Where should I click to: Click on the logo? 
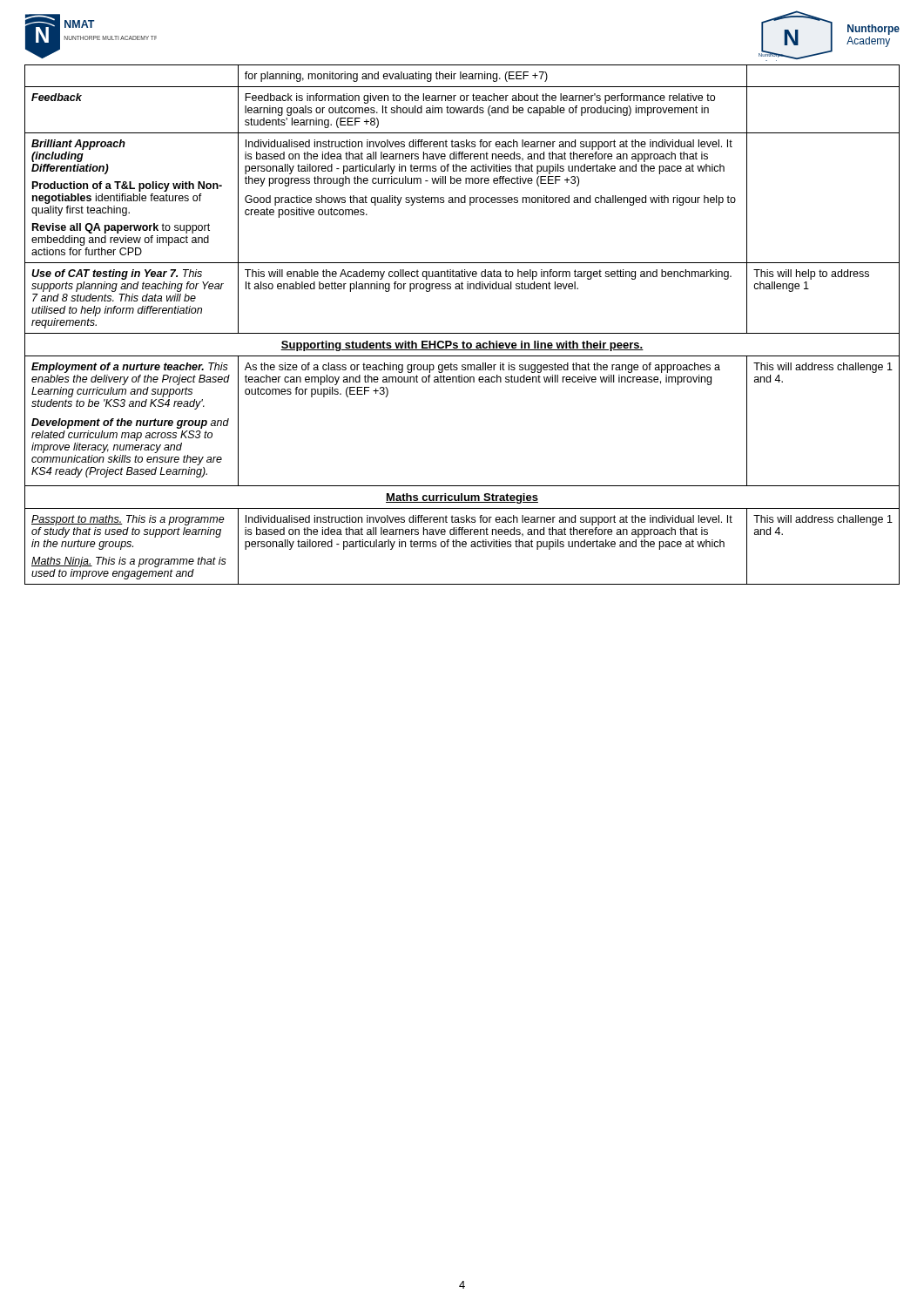tap(462, 31)
